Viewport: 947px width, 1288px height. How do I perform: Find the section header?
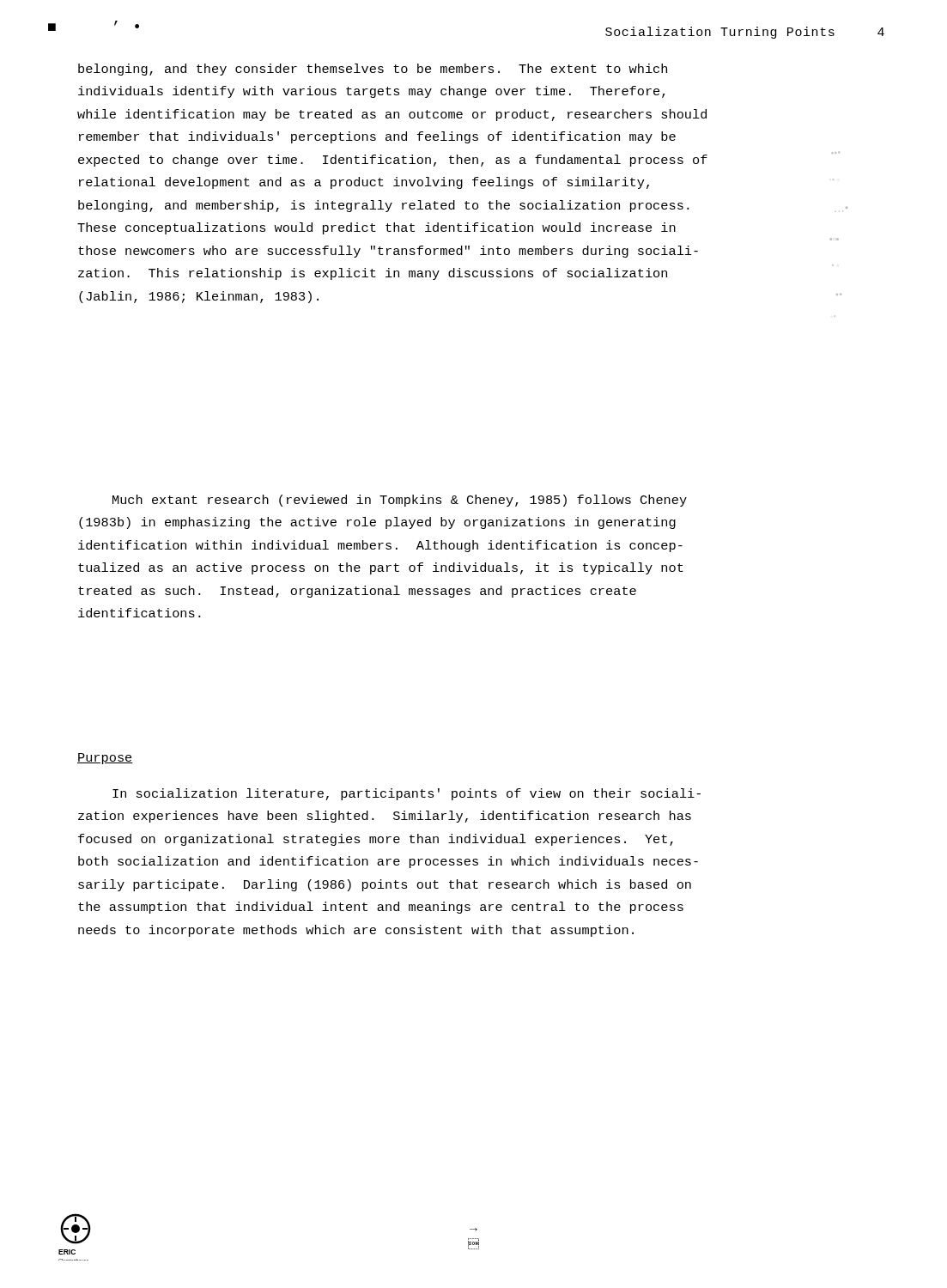pyautogui.click(x=105, y=758)
